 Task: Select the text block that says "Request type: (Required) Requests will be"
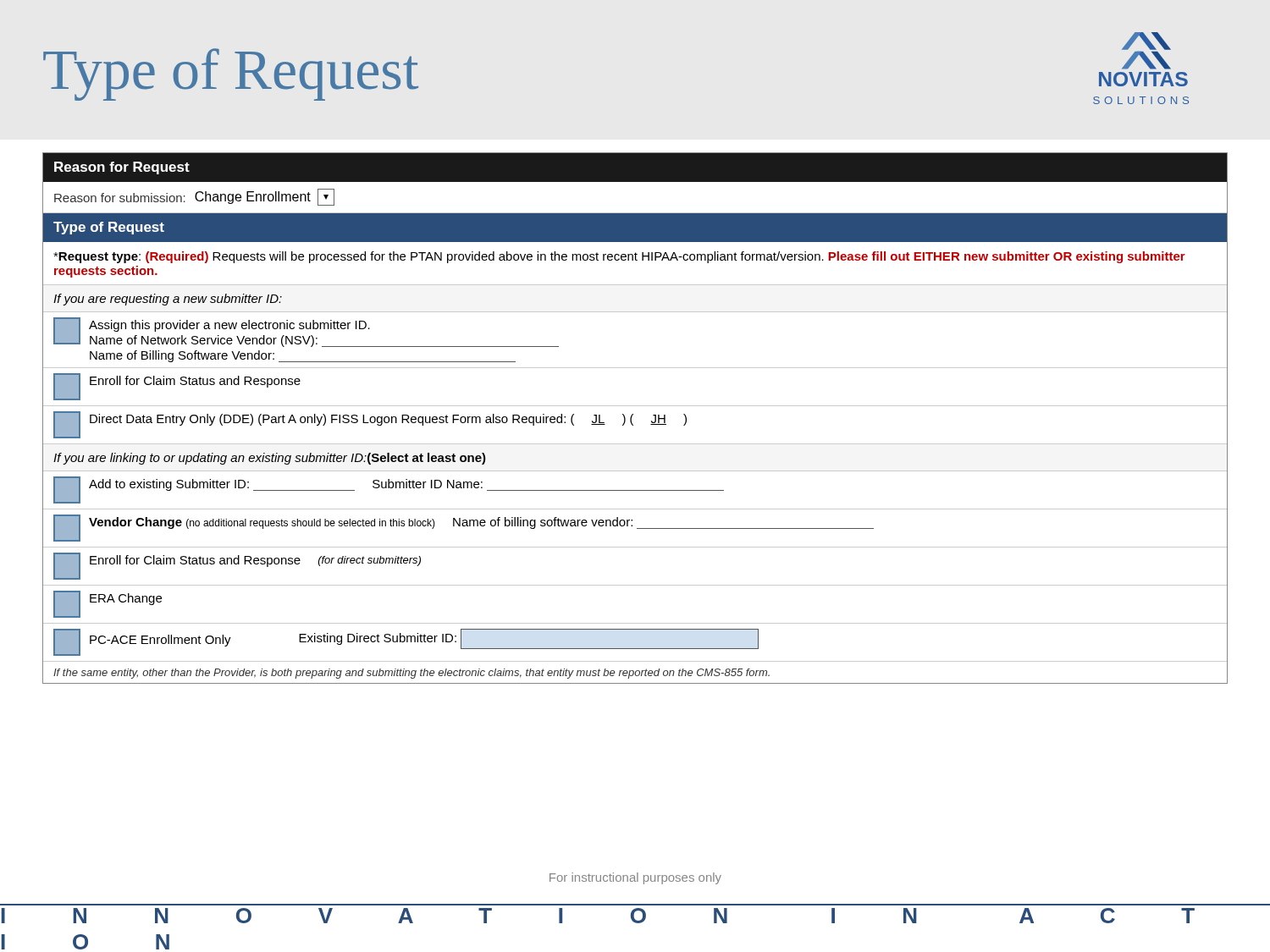click(x=619, y=263)
